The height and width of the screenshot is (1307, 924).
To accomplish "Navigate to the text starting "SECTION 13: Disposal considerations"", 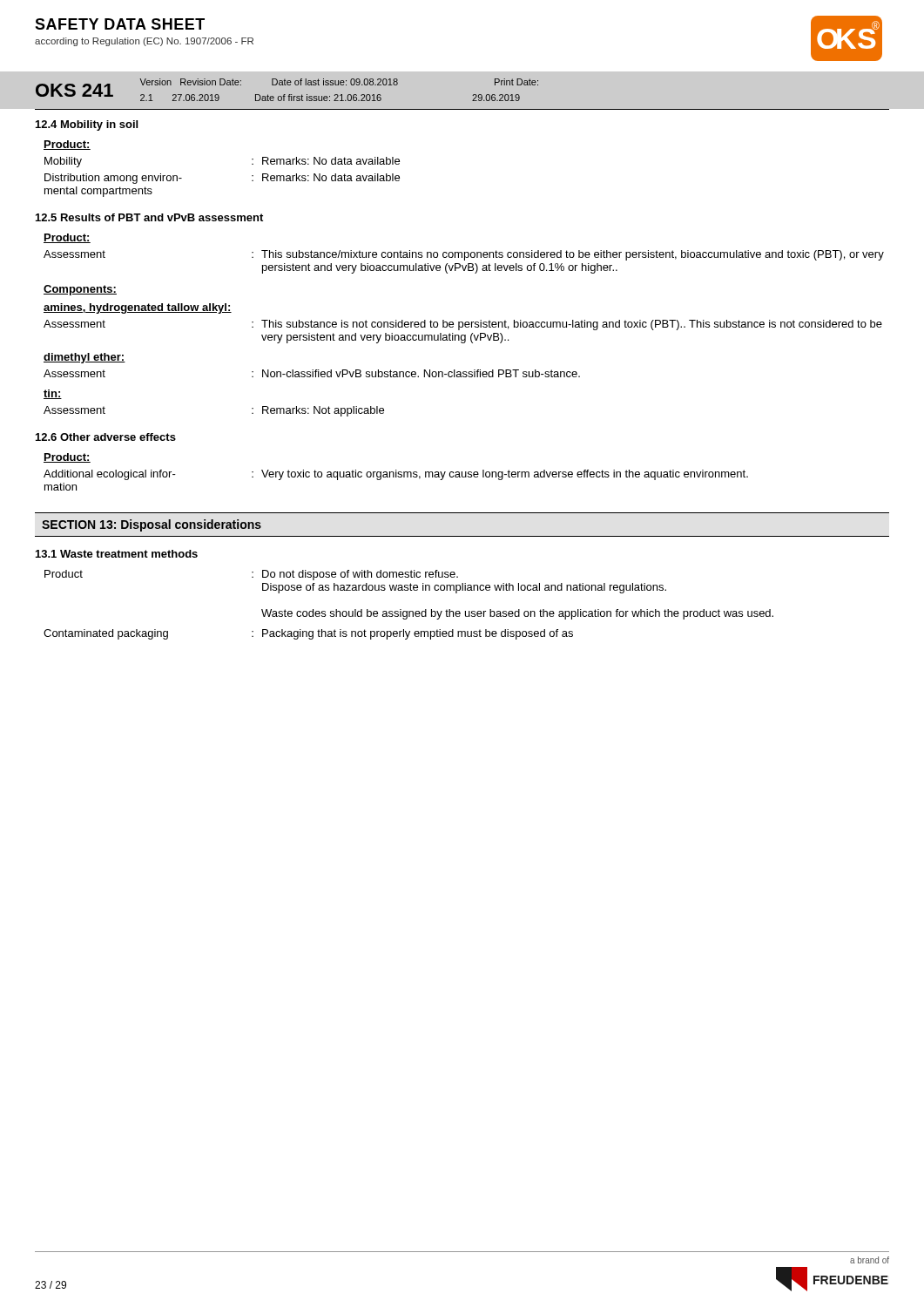I will tap(462, 525).
